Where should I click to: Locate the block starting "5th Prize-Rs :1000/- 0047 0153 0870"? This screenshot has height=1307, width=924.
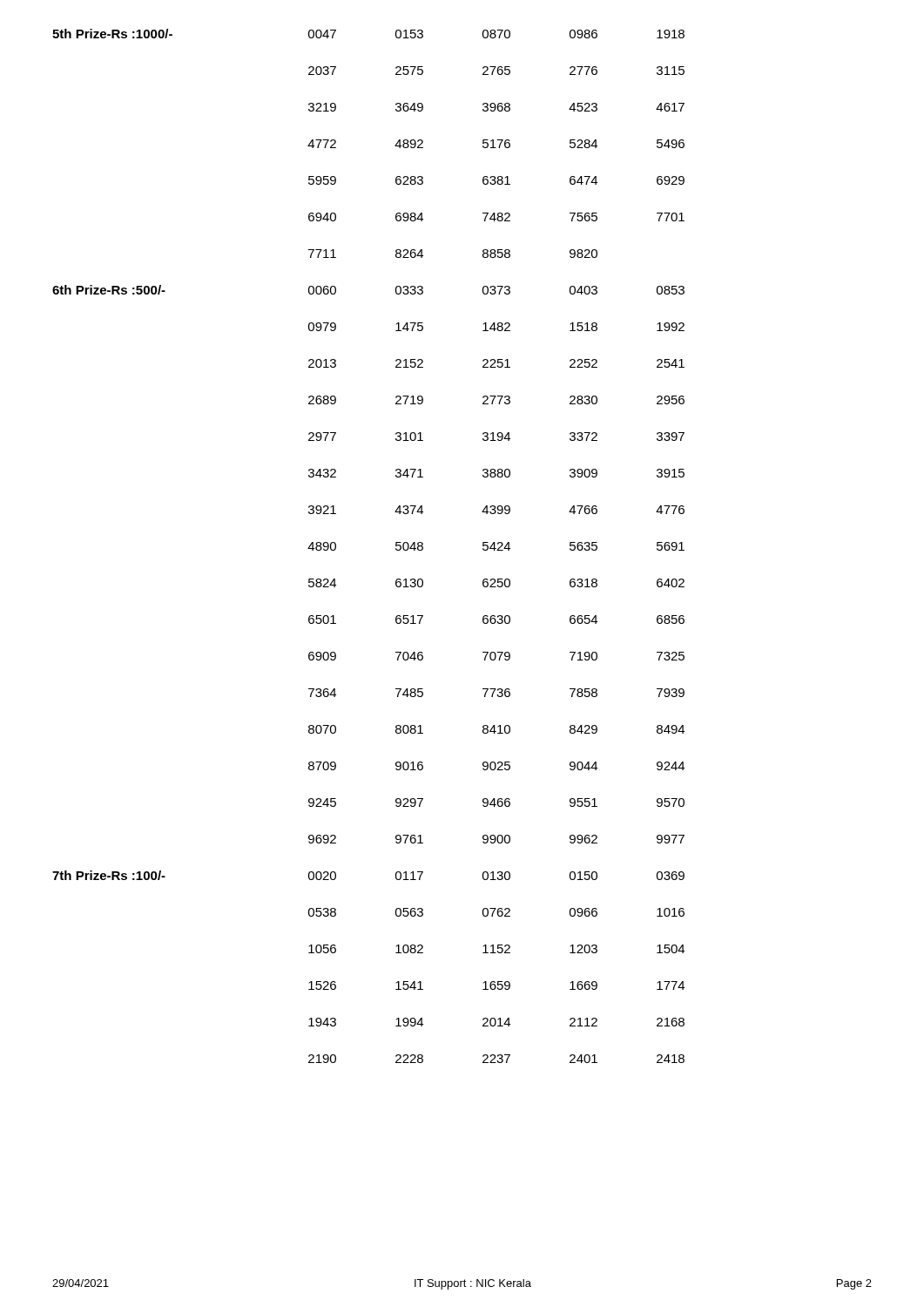[x=115, y=34]
